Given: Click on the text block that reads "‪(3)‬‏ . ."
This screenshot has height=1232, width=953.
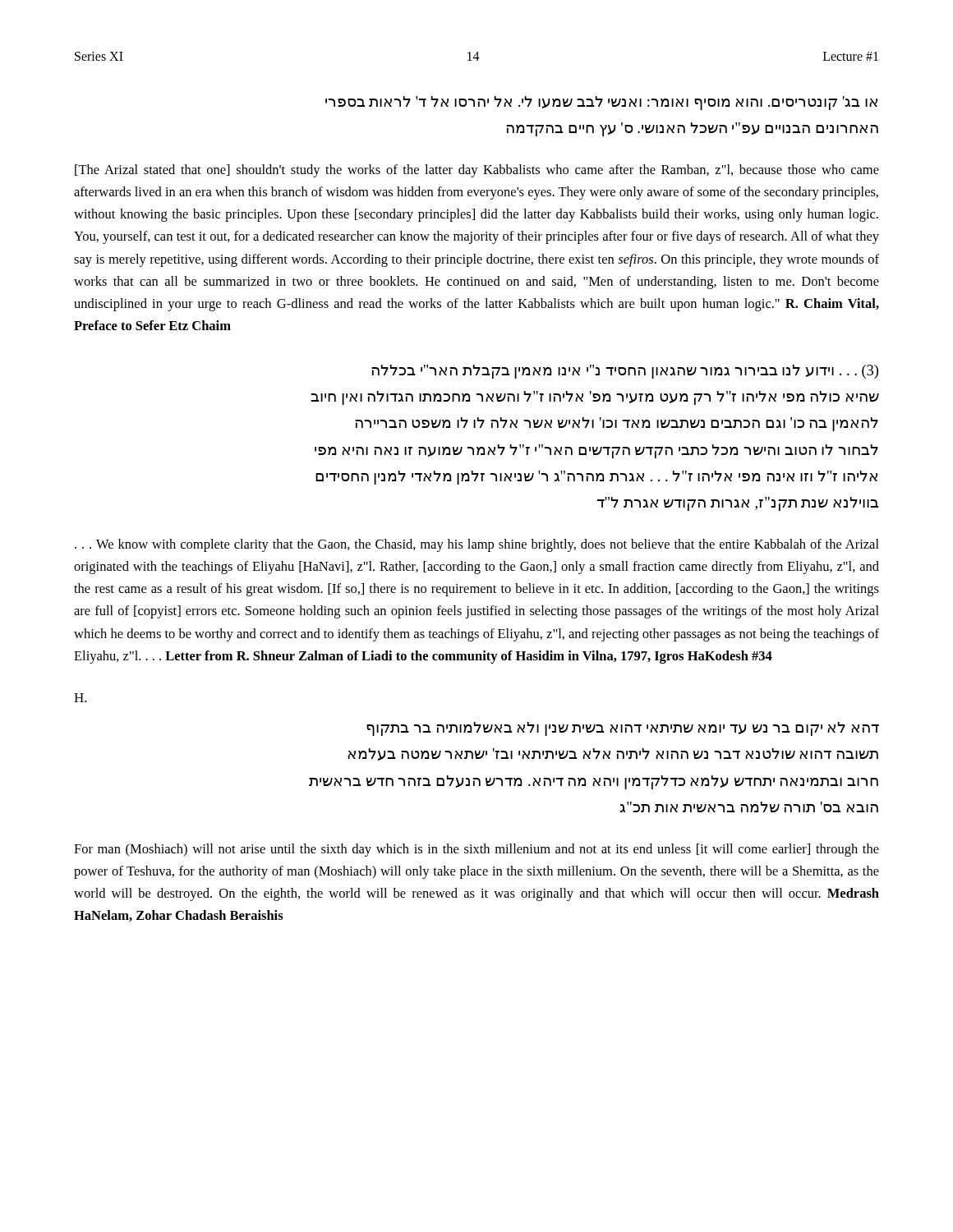Looking at the screenshot, I should tap(595, 436).
